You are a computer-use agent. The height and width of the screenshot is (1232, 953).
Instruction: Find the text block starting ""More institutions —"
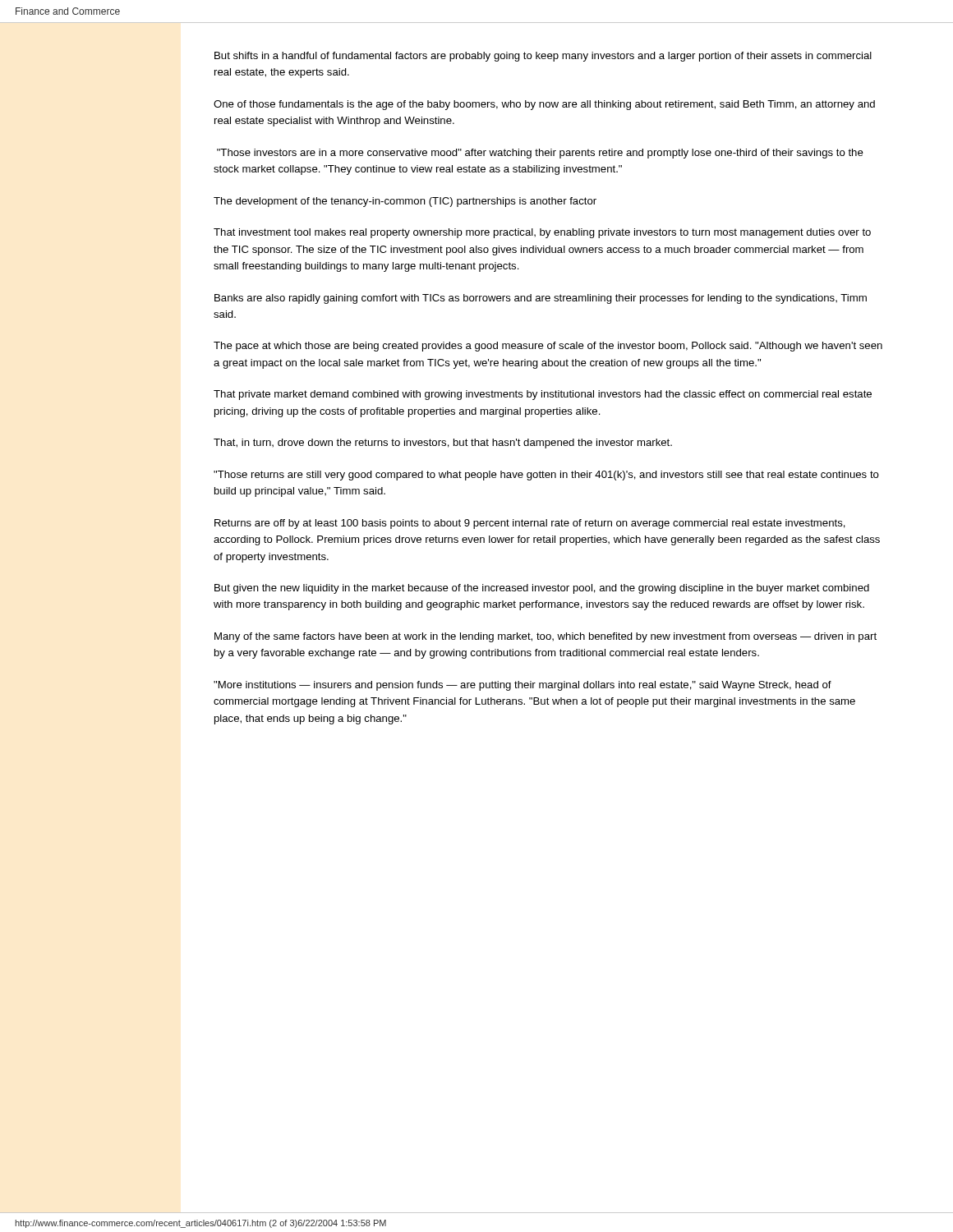(550, 702)
